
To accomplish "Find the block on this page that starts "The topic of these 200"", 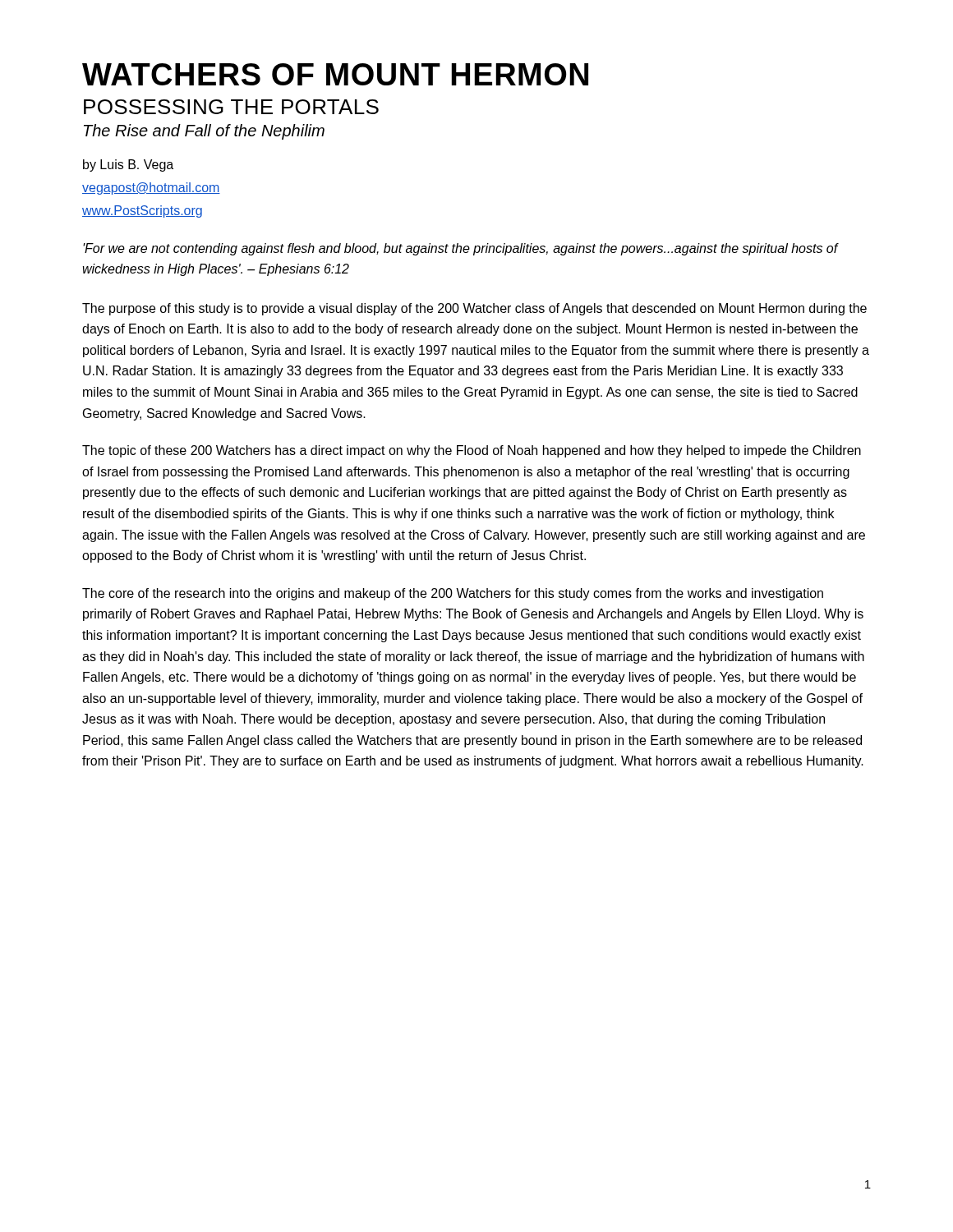I will tap(474, 503).
